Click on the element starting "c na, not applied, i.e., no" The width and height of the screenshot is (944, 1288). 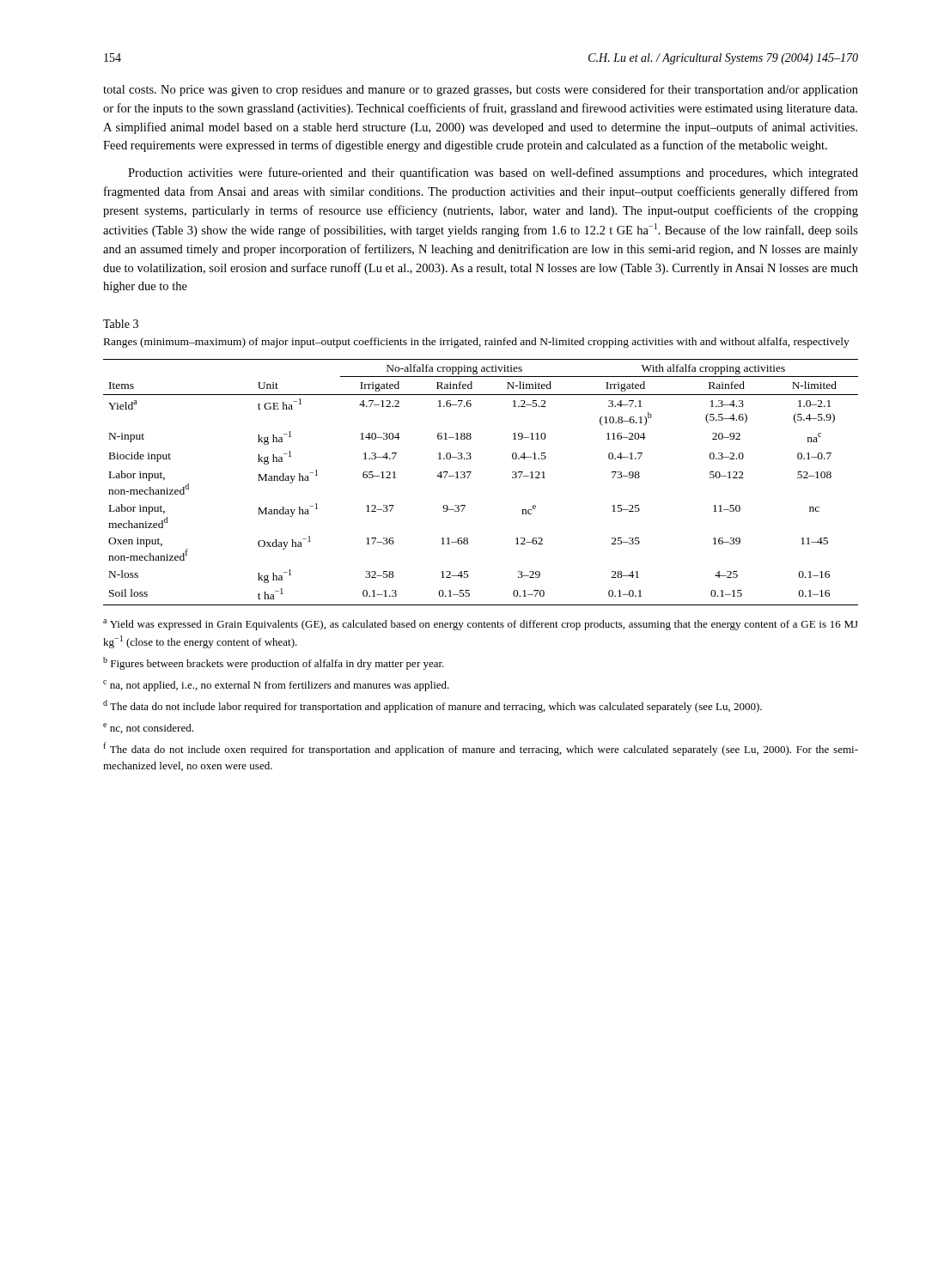click(276, 686)
